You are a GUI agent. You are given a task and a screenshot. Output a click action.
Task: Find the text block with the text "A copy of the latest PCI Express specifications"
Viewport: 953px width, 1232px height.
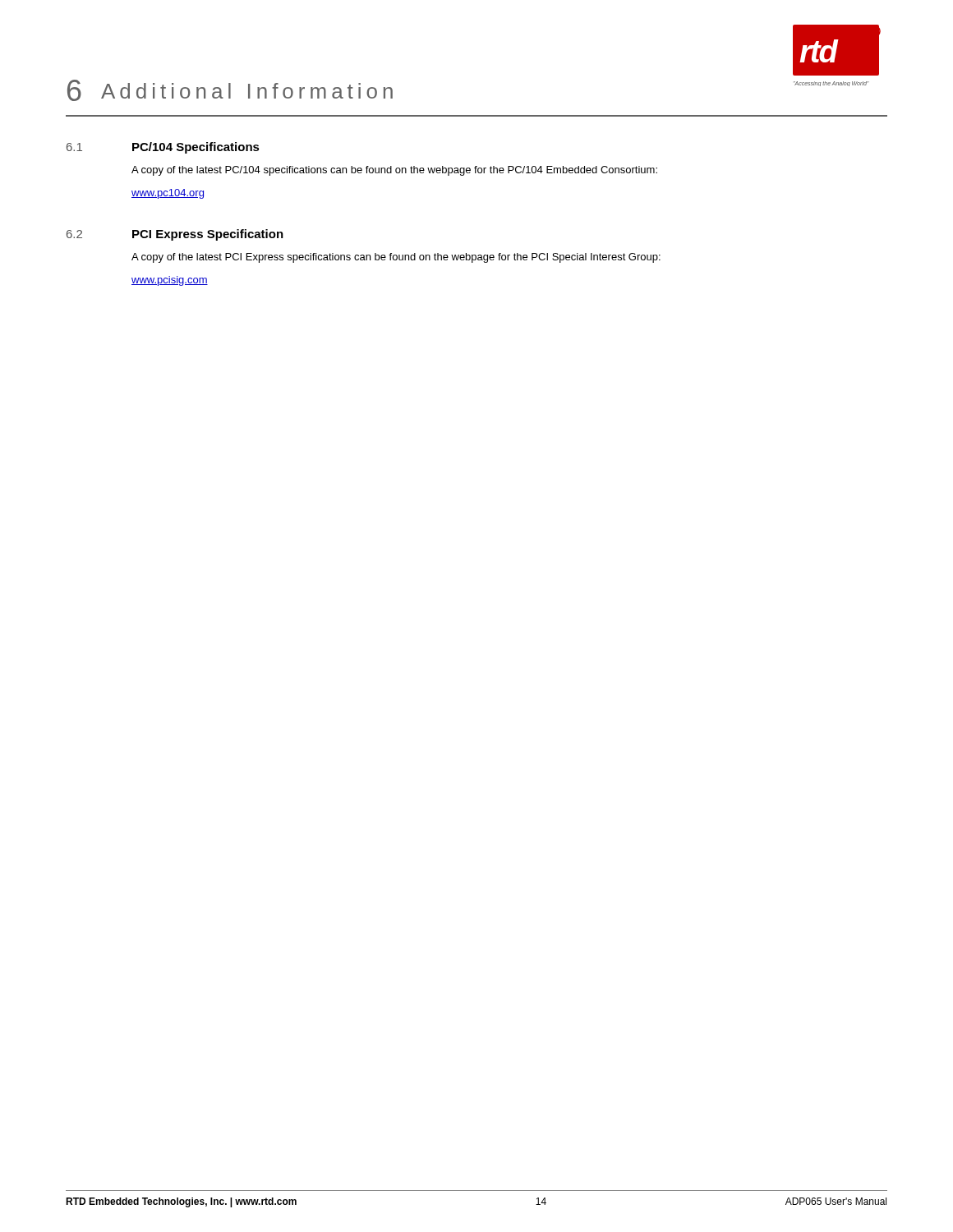(509, 257)
